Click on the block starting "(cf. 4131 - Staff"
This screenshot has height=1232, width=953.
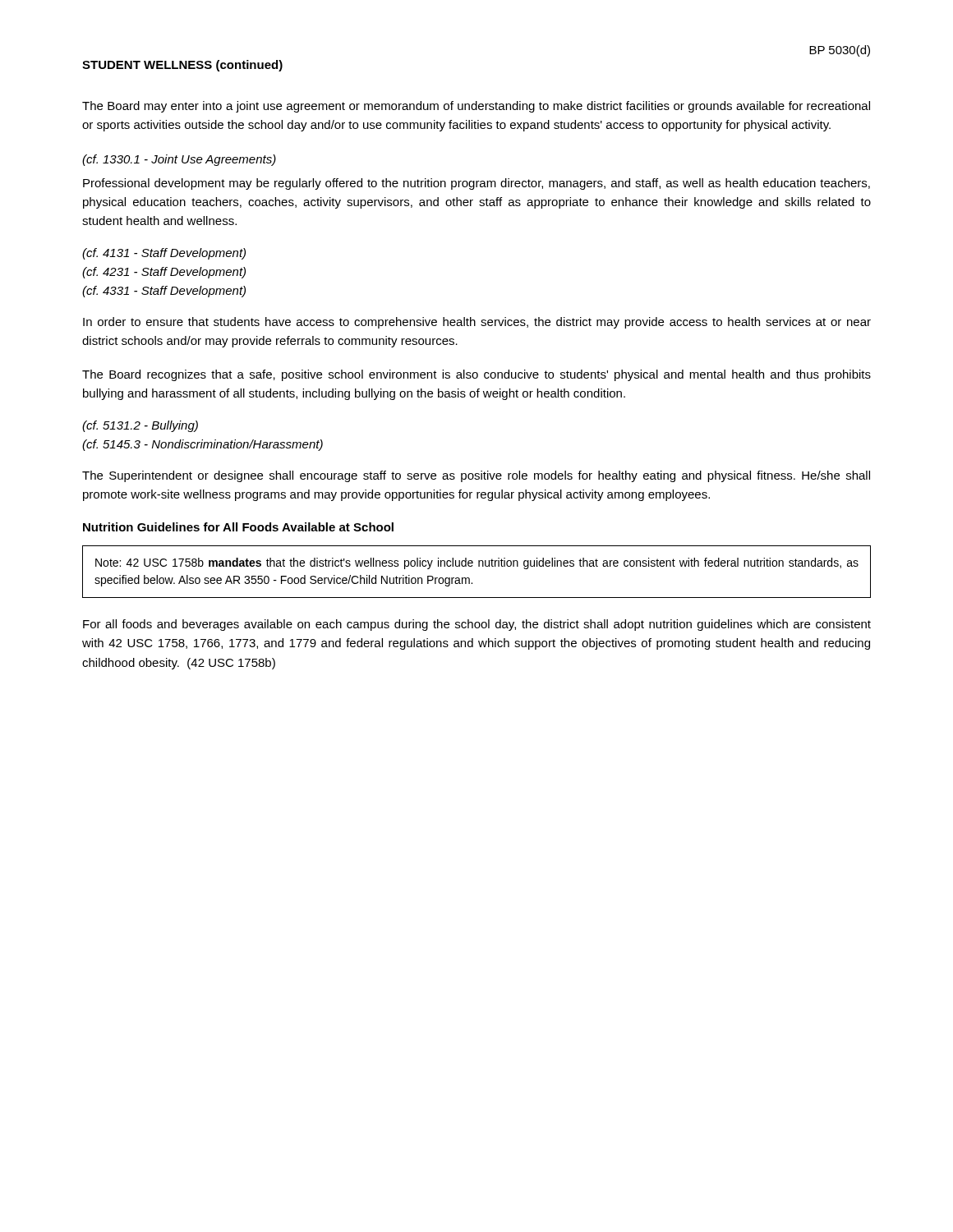pos(164,252)
